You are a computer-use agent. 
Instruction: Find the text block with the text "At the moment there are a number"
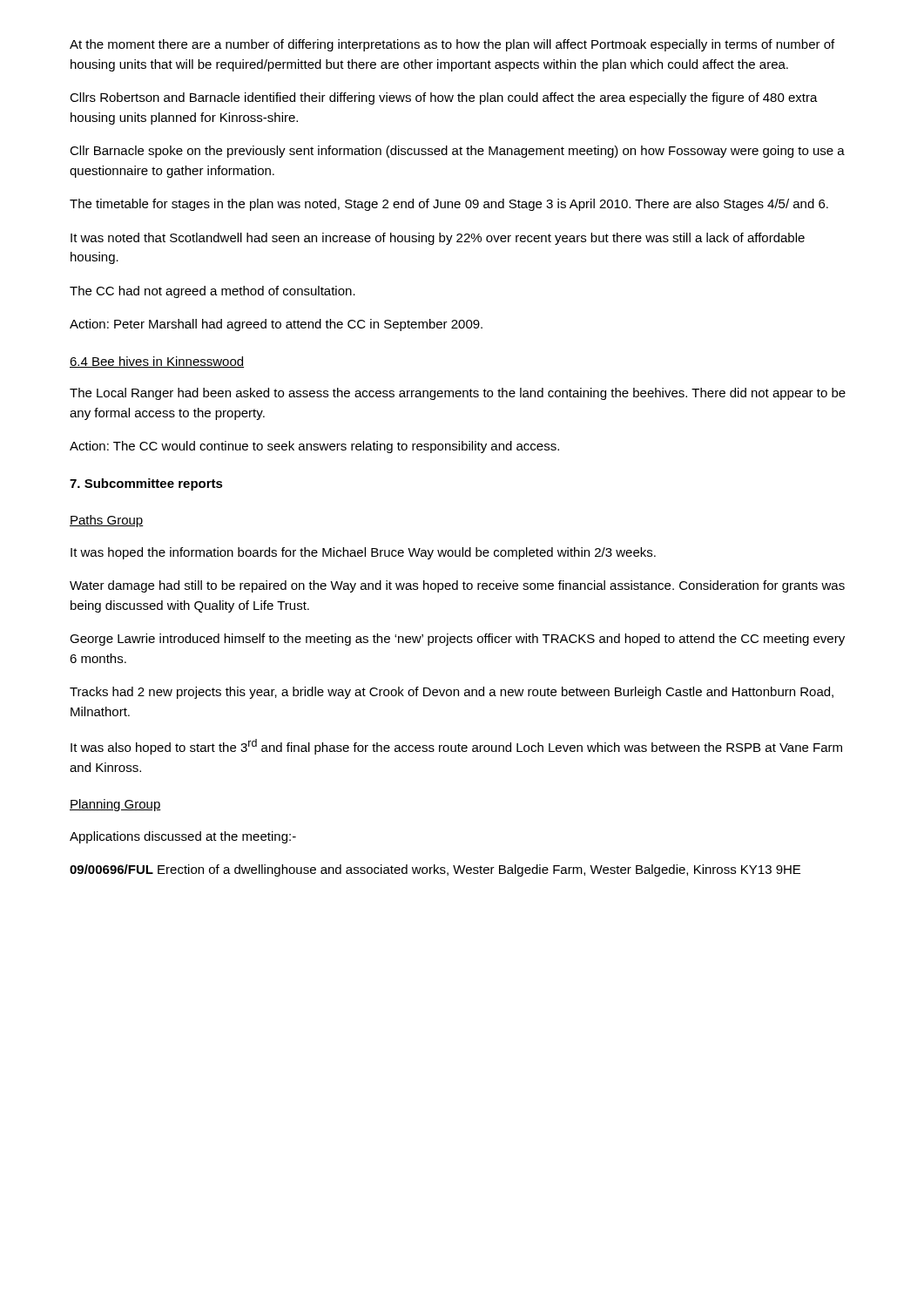(x=452, y=54)
